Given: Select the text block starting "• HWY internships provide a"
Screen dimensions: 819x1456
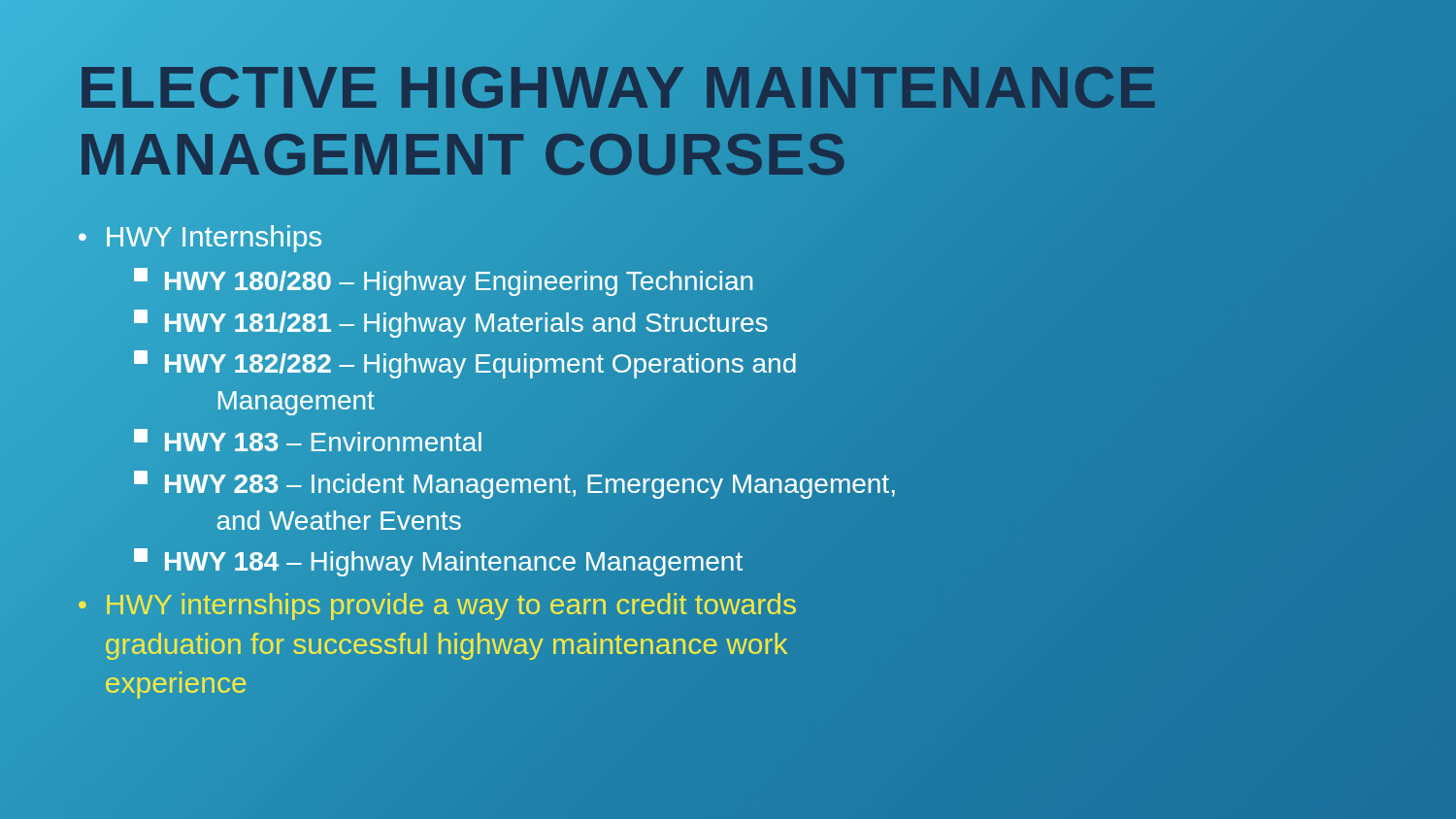Looking at the screenshot, I should pyautogui.click(x=437, y=644).
